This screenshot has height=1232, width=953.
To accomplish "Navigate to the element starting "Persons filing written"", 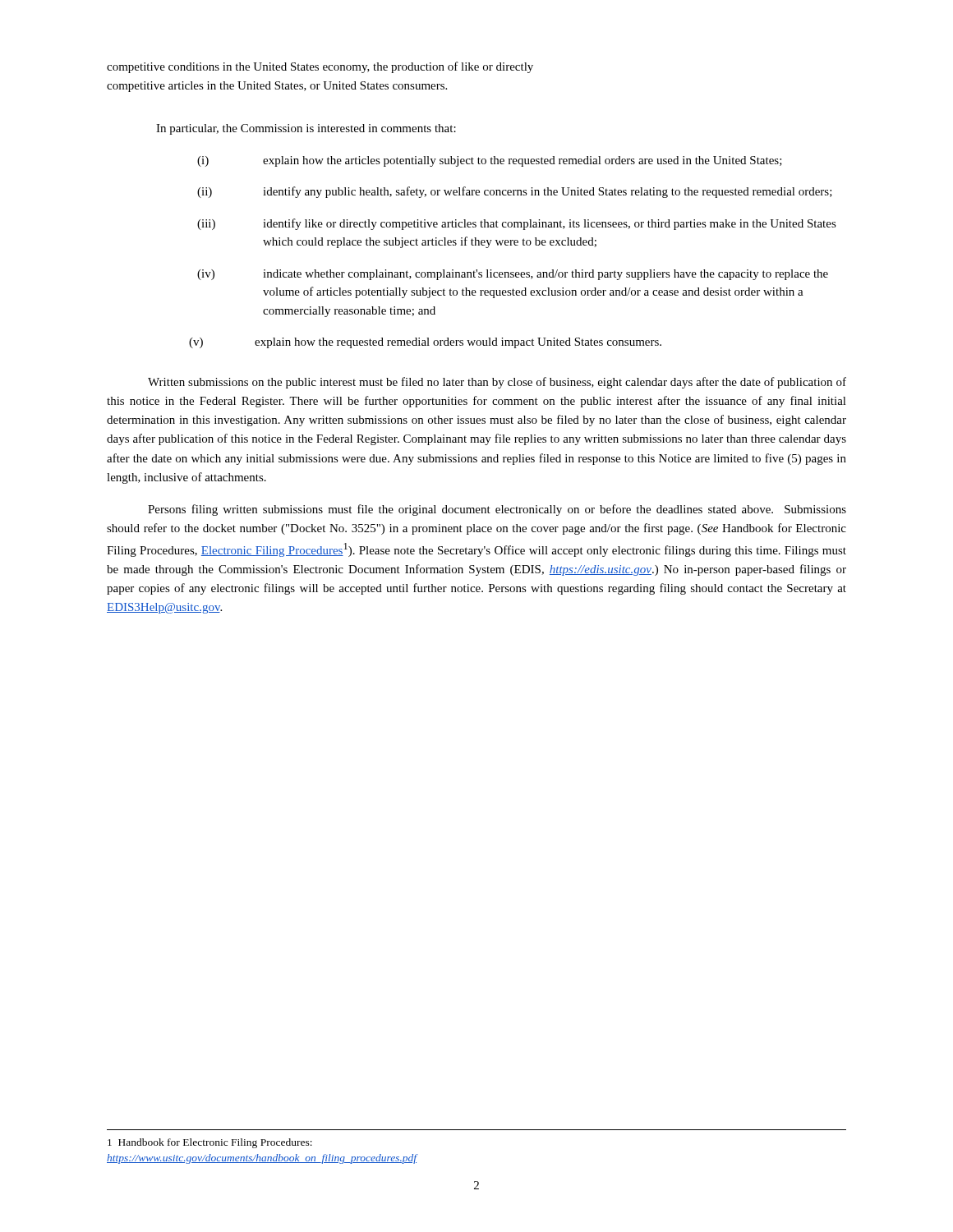I will (x=476, y=558).
